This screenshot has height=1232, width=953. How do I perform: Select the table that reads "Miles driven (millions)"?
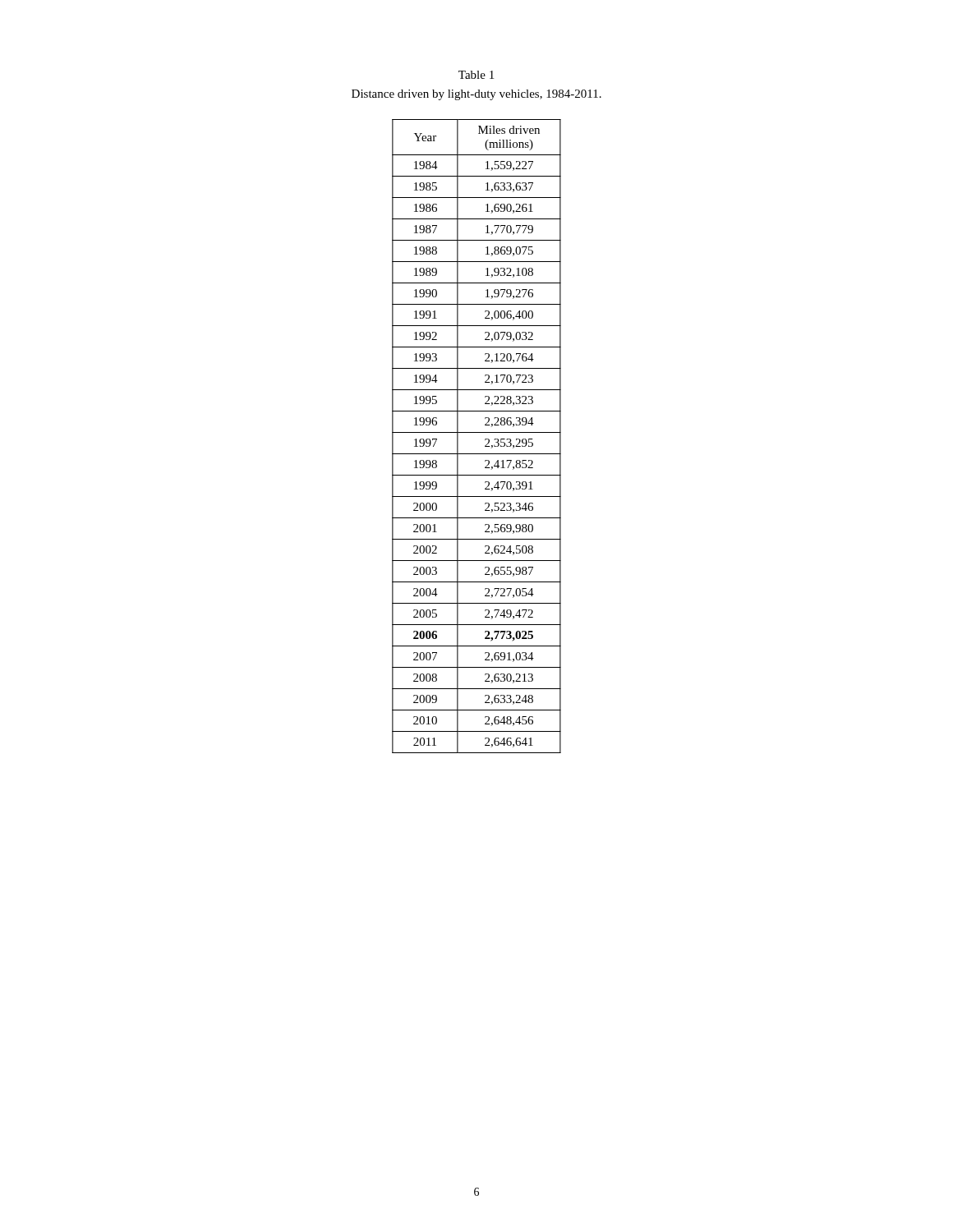point(476,436)
